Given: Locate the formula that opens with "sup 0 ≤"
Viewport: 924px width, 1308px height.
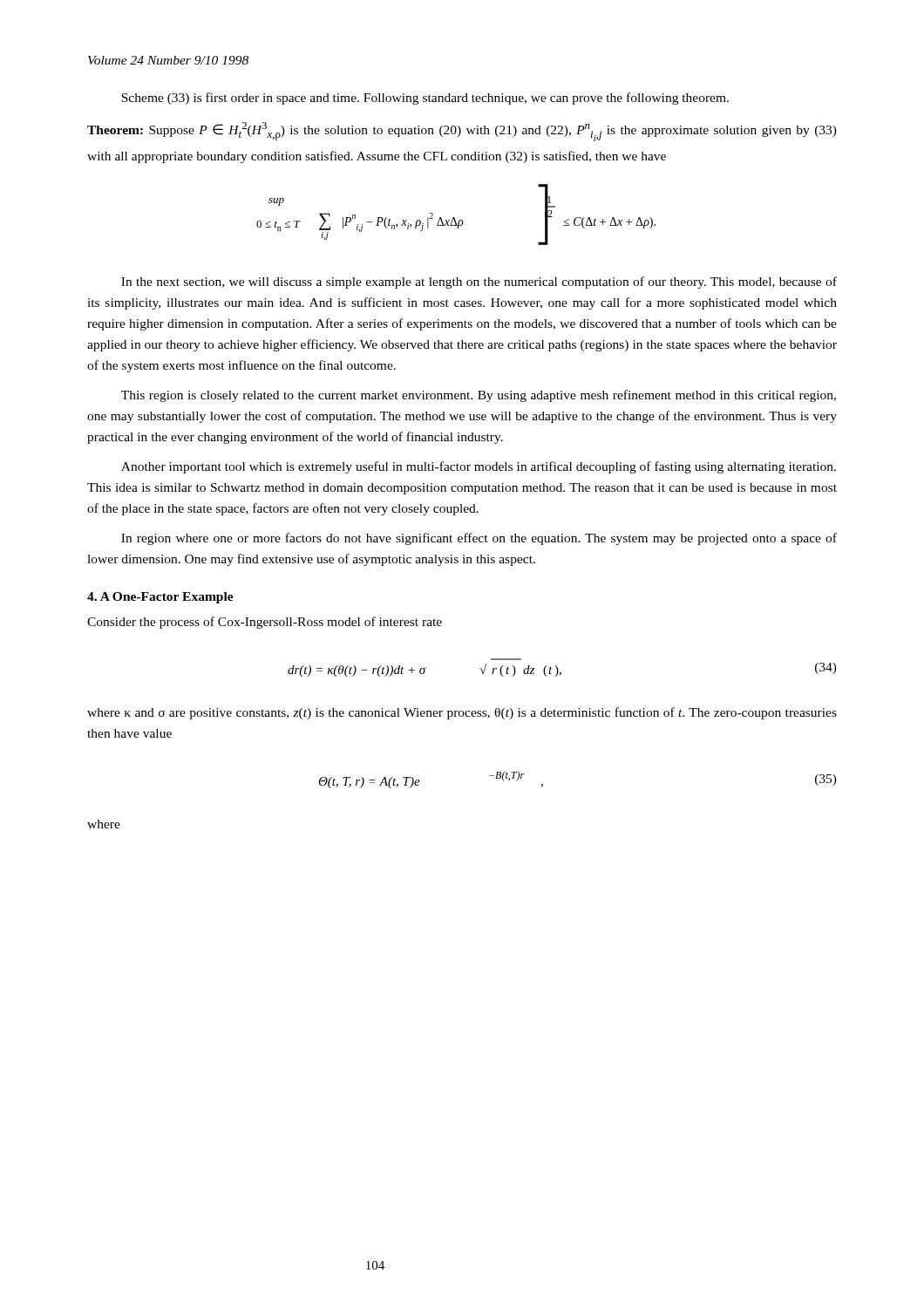Looking at the screenshot, I should point(462,219).
